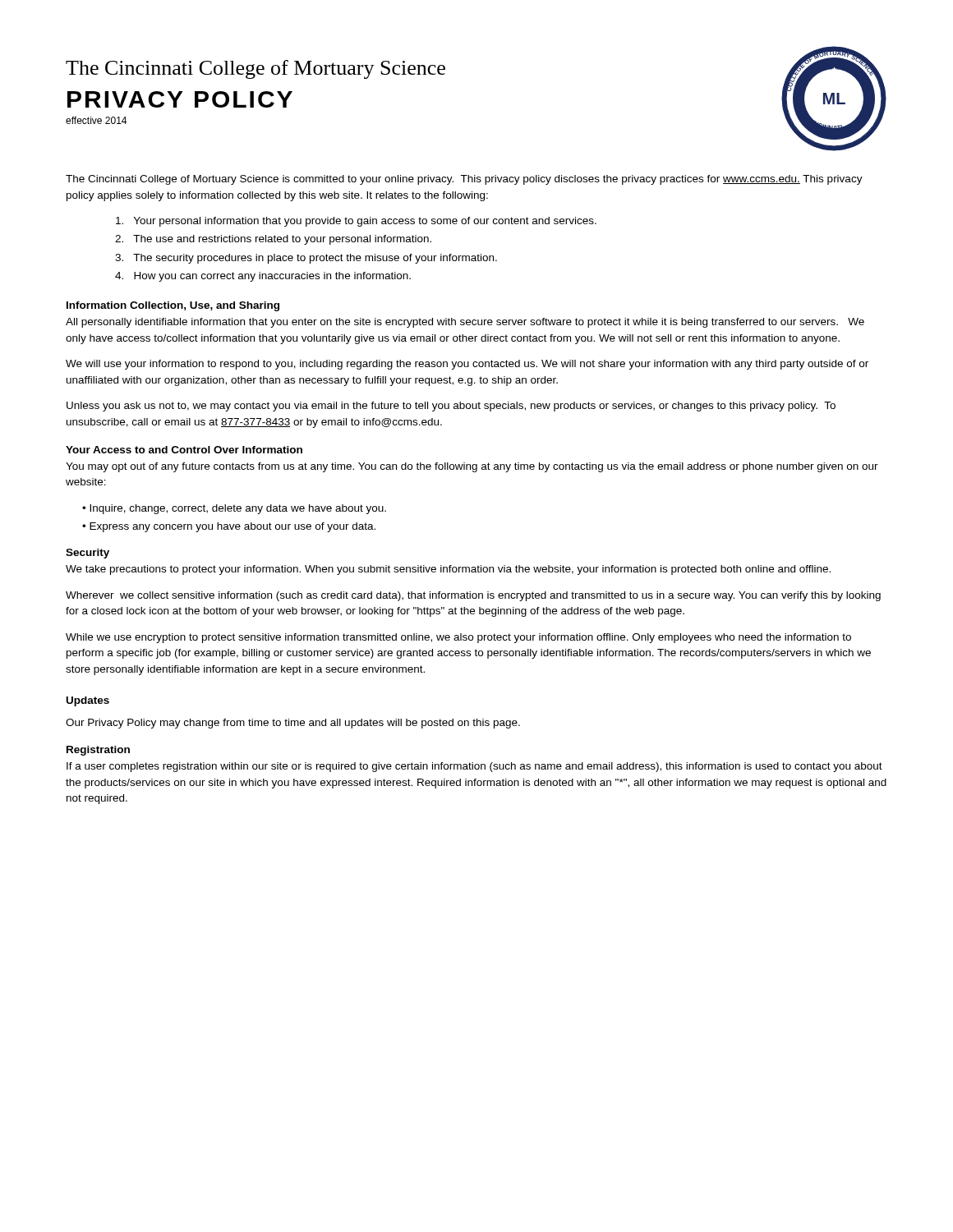Click on the text block that reads "Our Privacy Policy may"

coord(293,722)
